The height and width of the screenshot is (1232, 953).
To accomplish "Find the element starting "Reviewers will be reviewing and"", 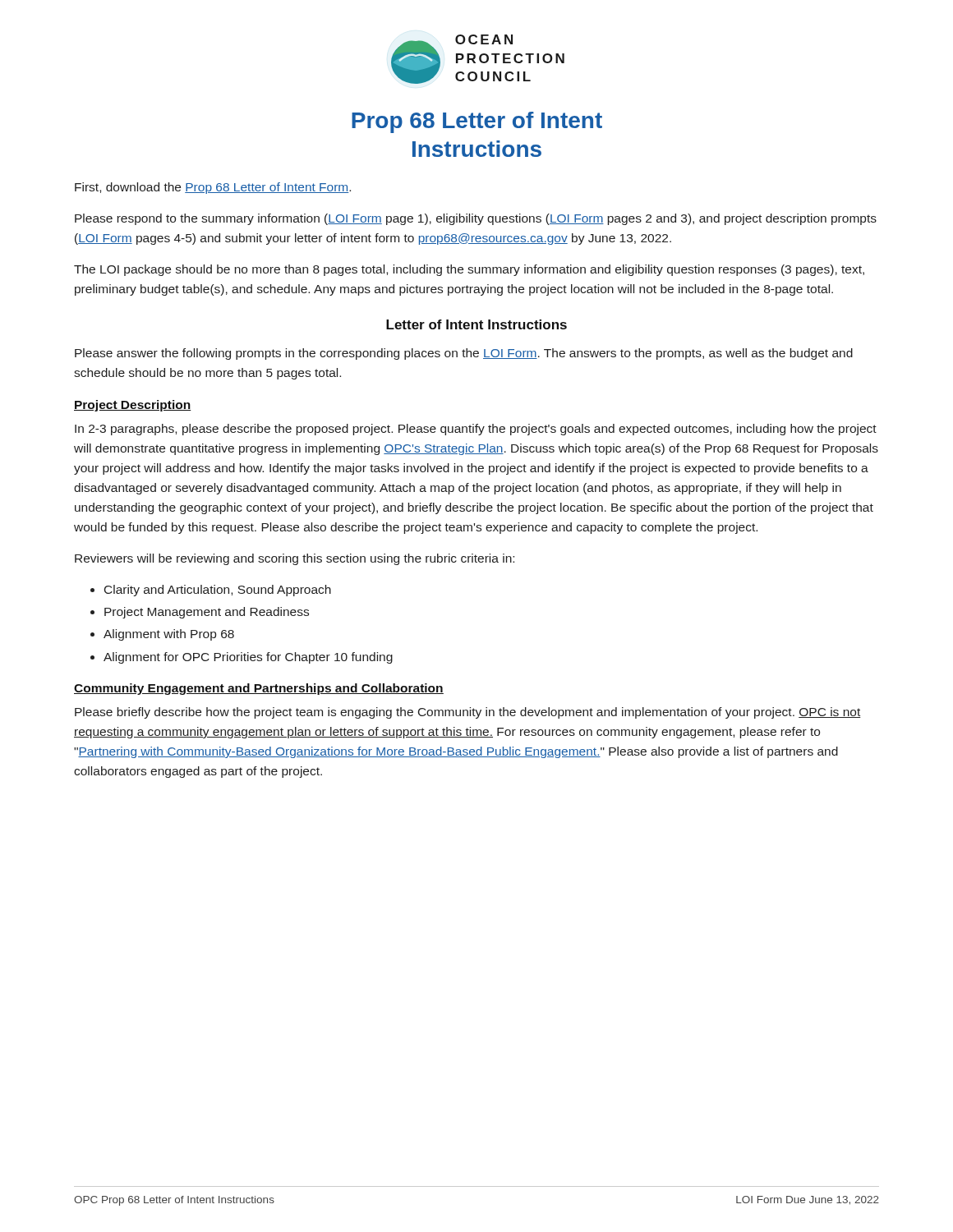I will coord(295,558).
